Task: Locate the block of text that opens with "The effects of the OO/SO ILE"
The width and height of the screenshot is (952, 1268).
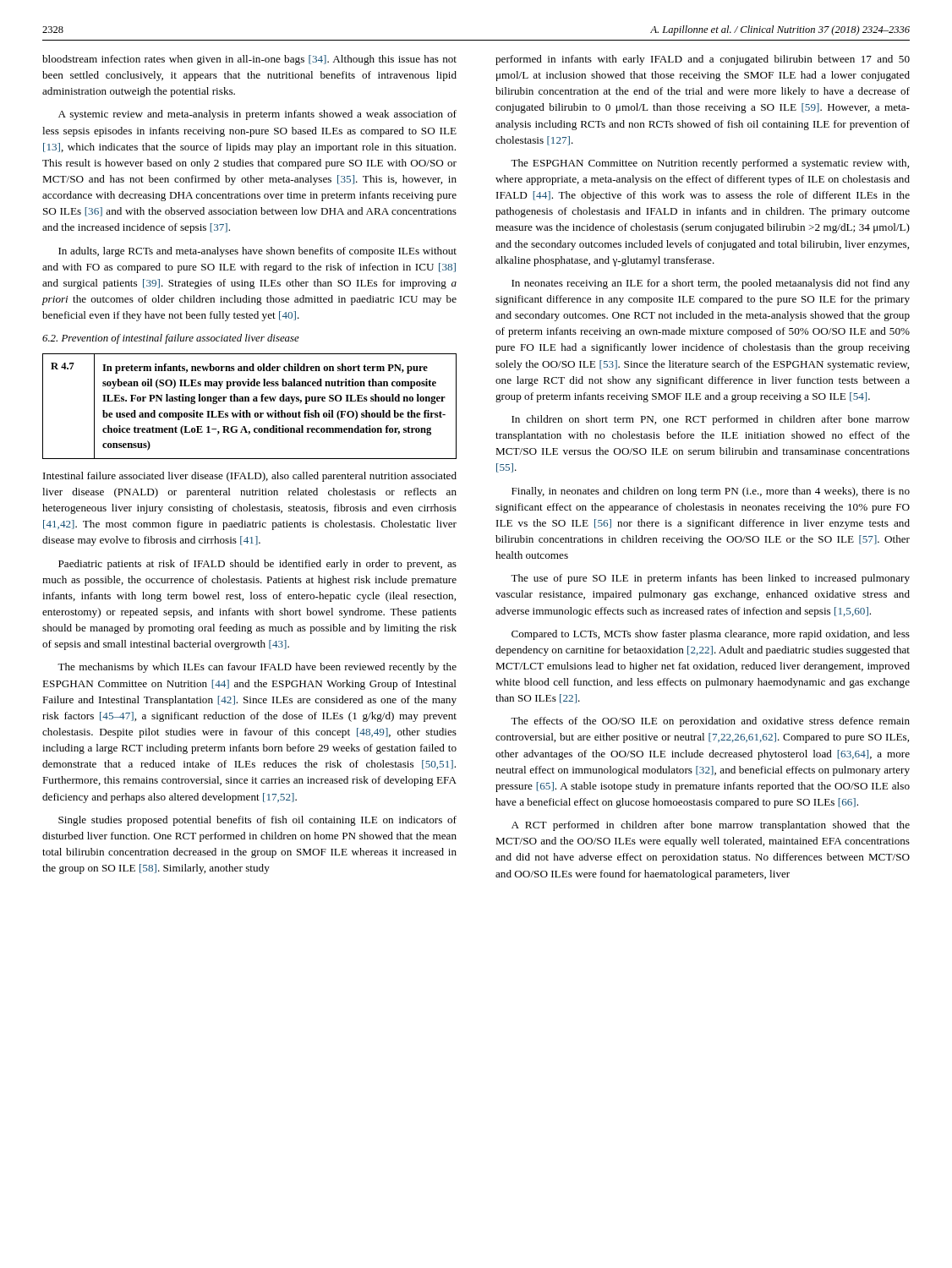Action: (x=703, y=761)
